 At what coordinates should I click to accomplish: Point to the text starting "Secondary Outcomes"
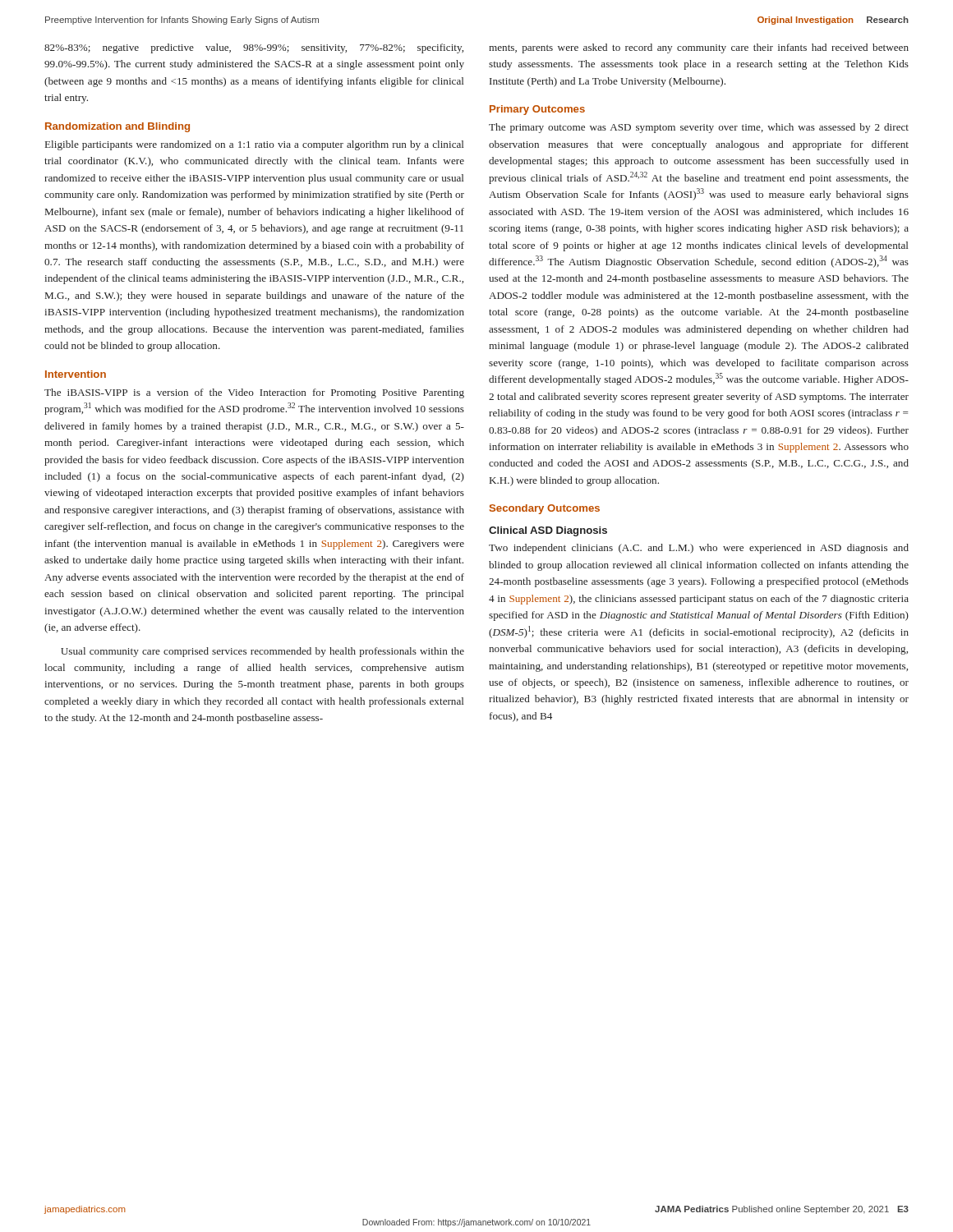pos(544,508)
